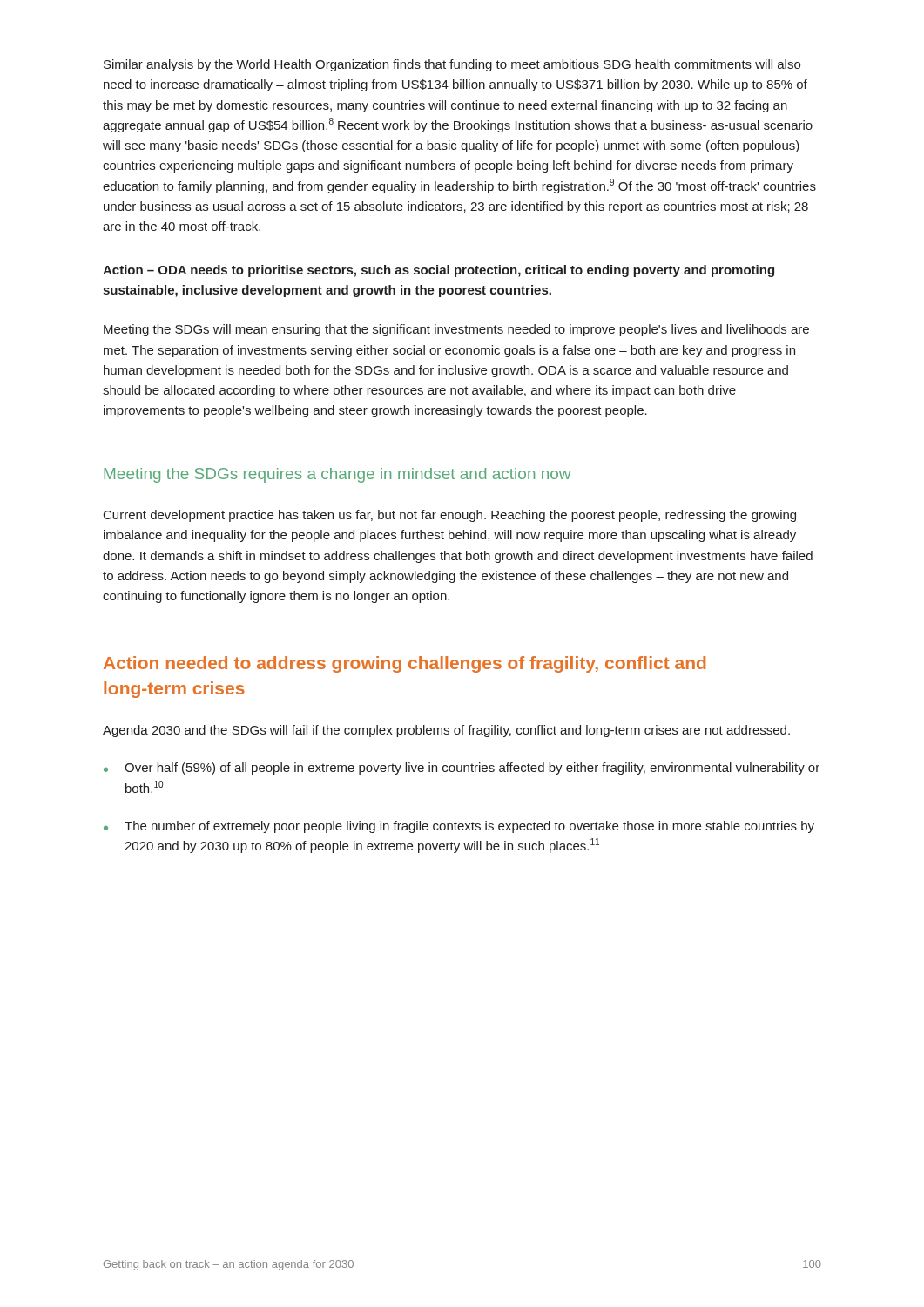Find the text block containing "Similar analysis by the World Health Organization"
The width and height of the screenshot is (924, 1307).
(459, 145)
